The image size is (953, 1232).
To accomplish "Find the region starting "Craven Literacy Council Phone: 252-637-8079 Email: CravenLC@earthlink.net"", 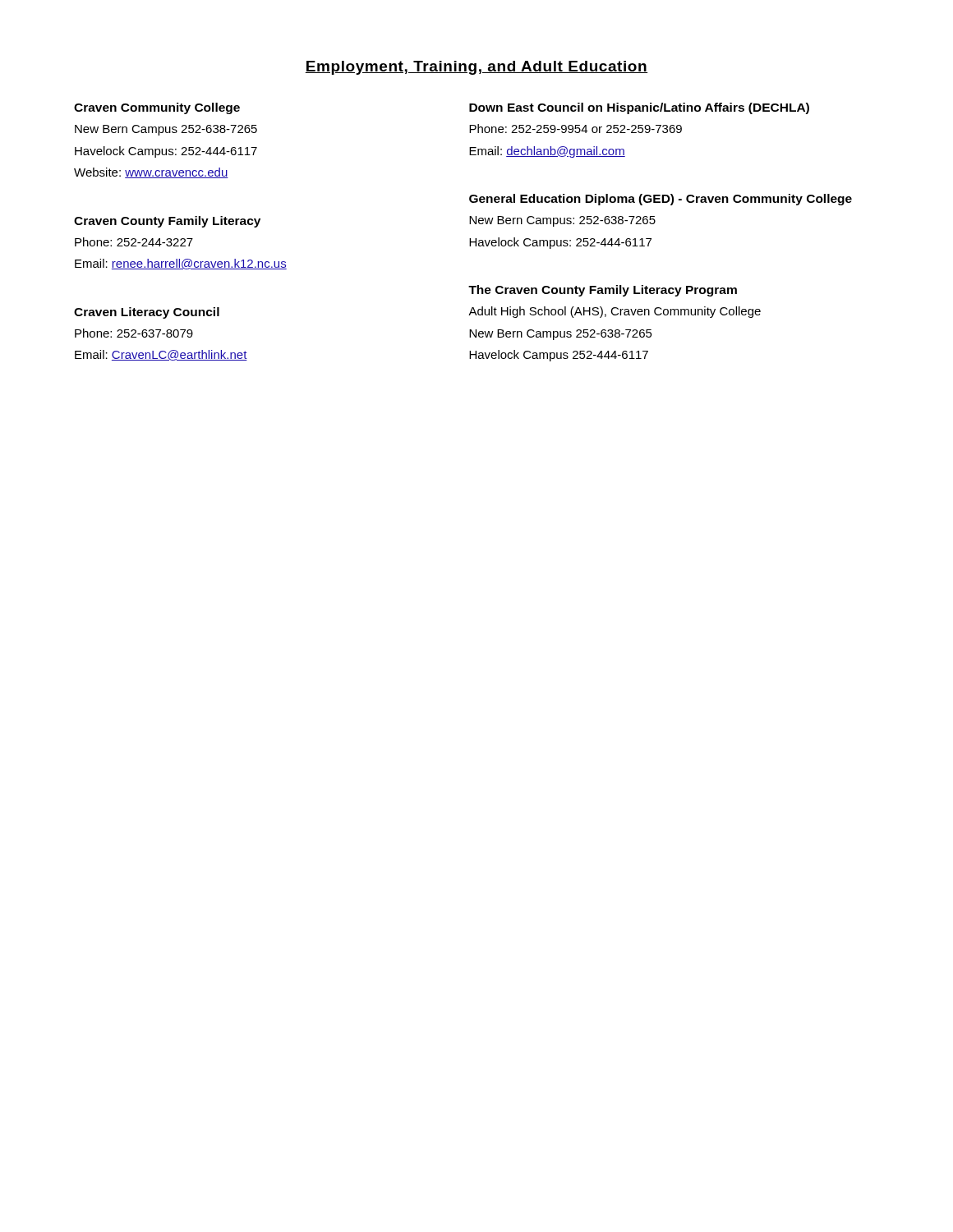I will [147, 313].
